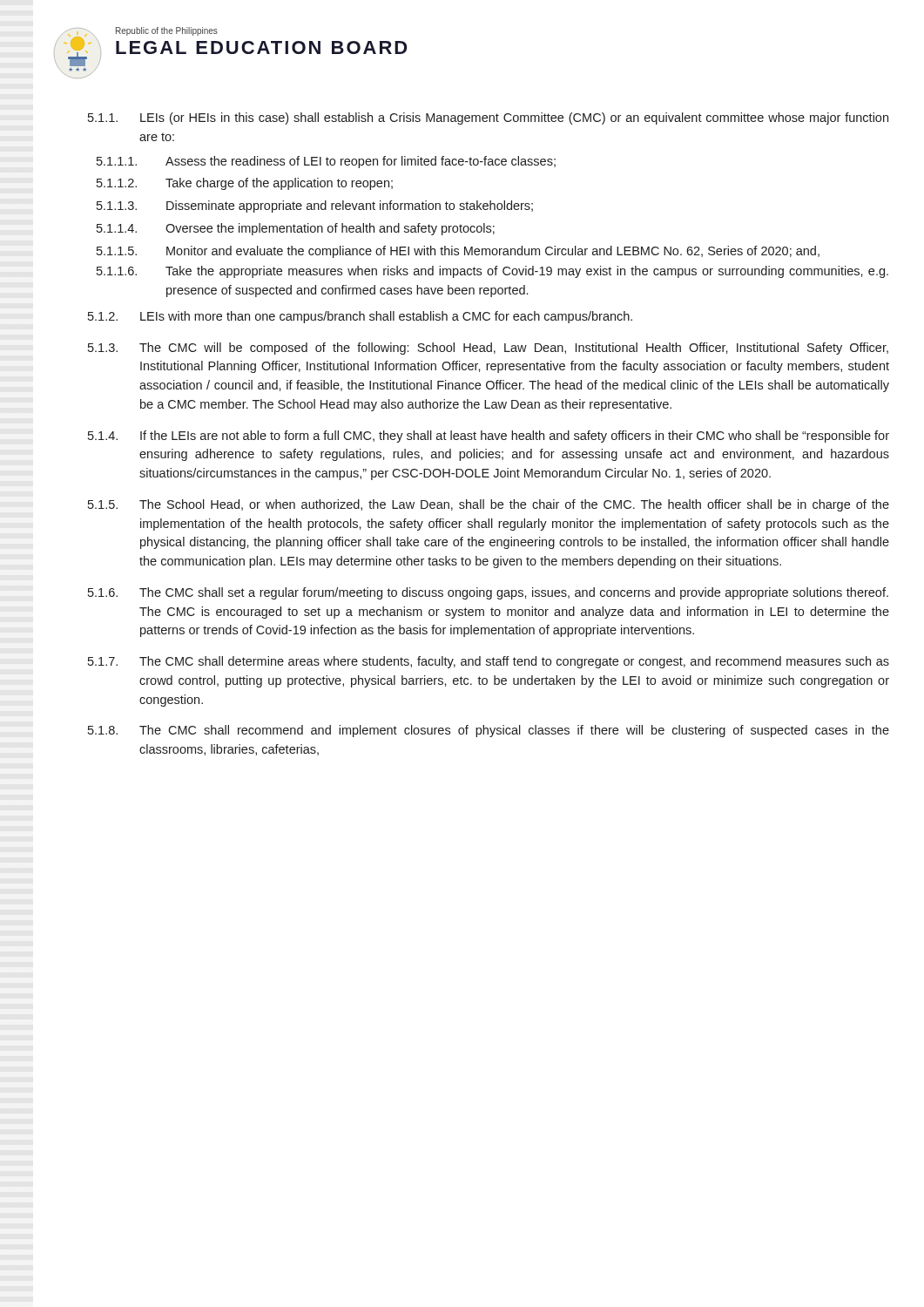
Task: Find the block on this page that starts "5.1.1.6. Take the appropriate measures when"
Action: coord(492,281)
